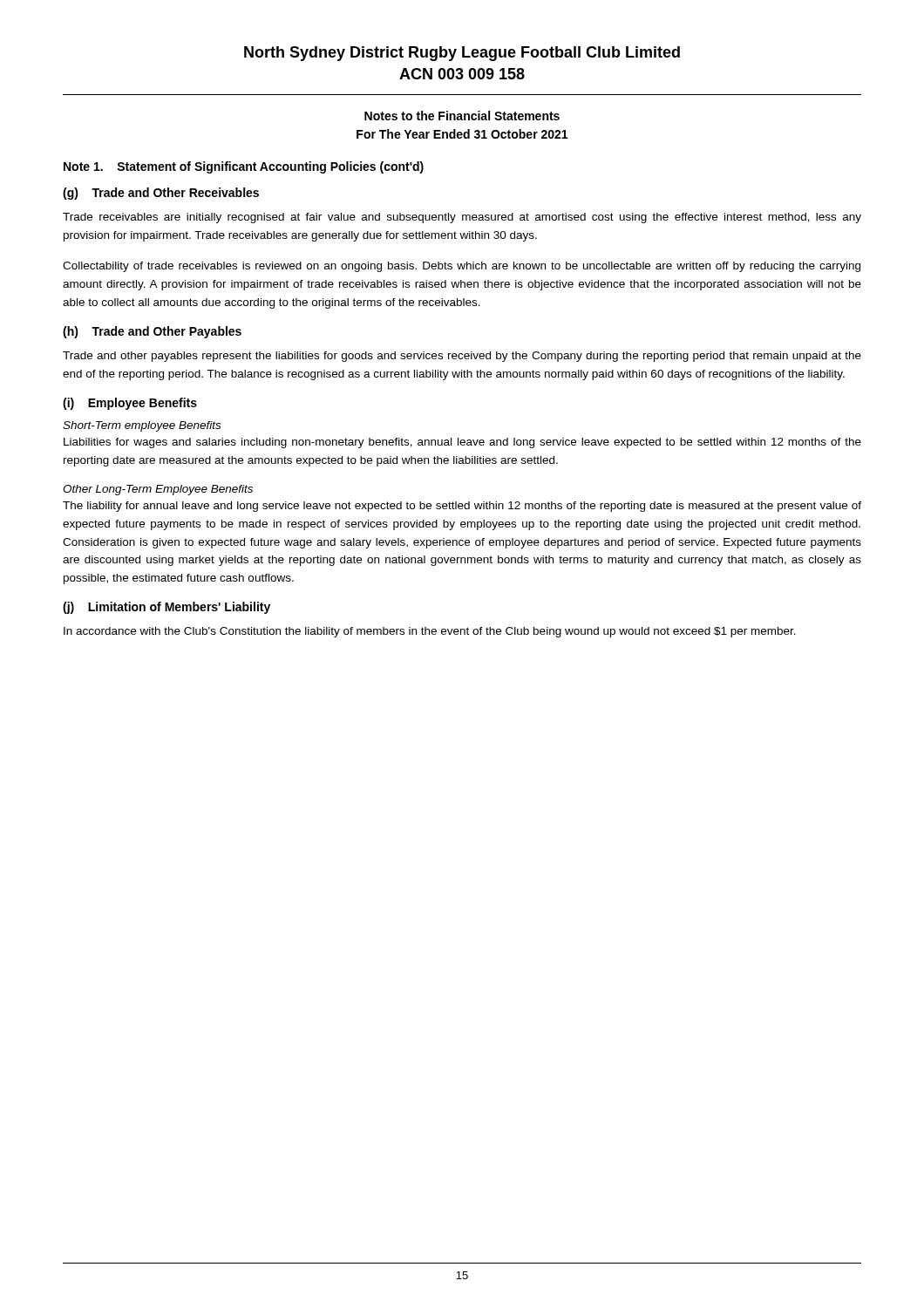Navigate to the block starting "The liability for annual leave and long"
The image size is (924, 1308).
click(462, 542)
